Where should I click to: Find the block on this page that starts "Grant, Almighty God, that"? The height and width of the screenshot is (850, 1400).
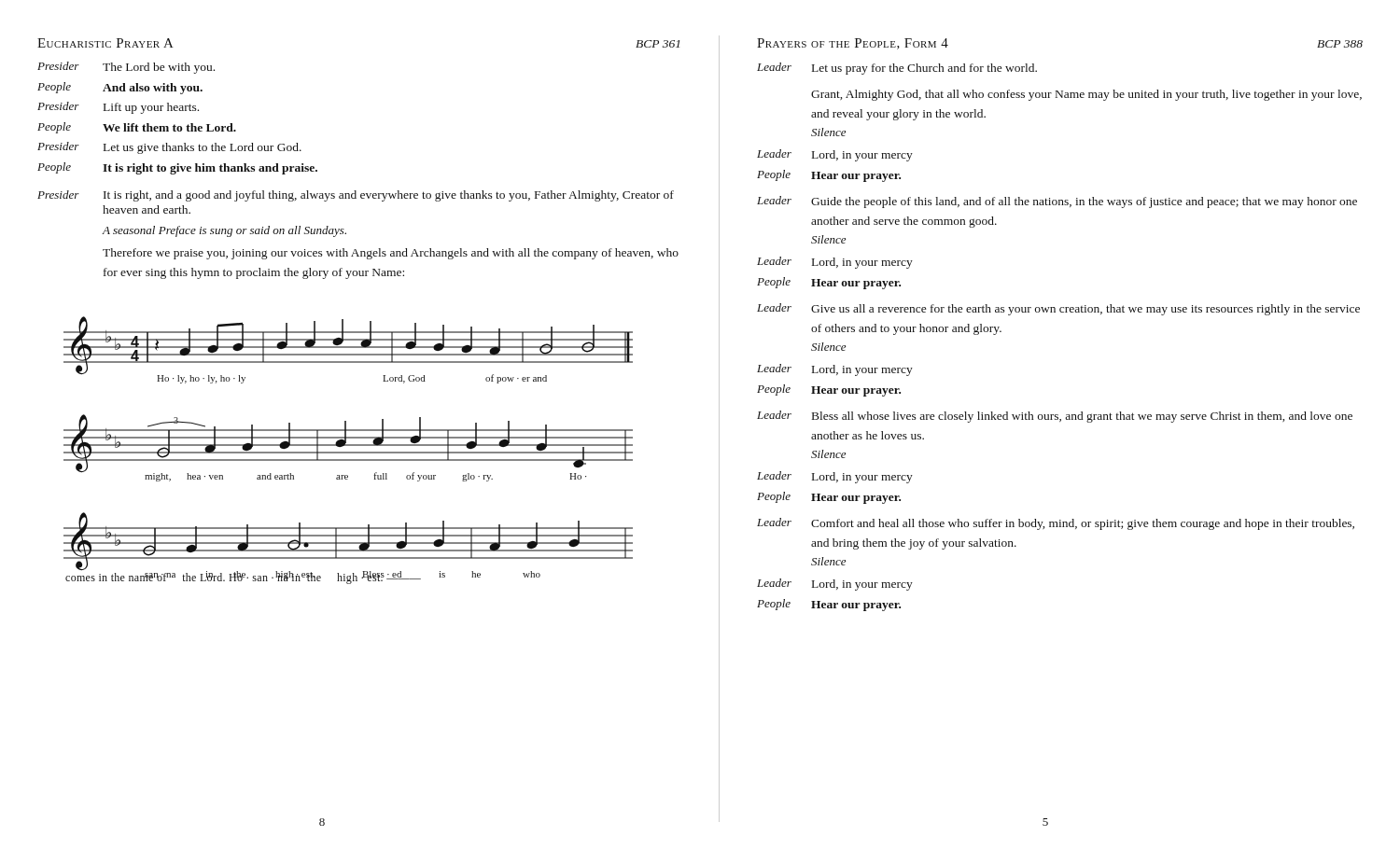tap(1086, 95)
